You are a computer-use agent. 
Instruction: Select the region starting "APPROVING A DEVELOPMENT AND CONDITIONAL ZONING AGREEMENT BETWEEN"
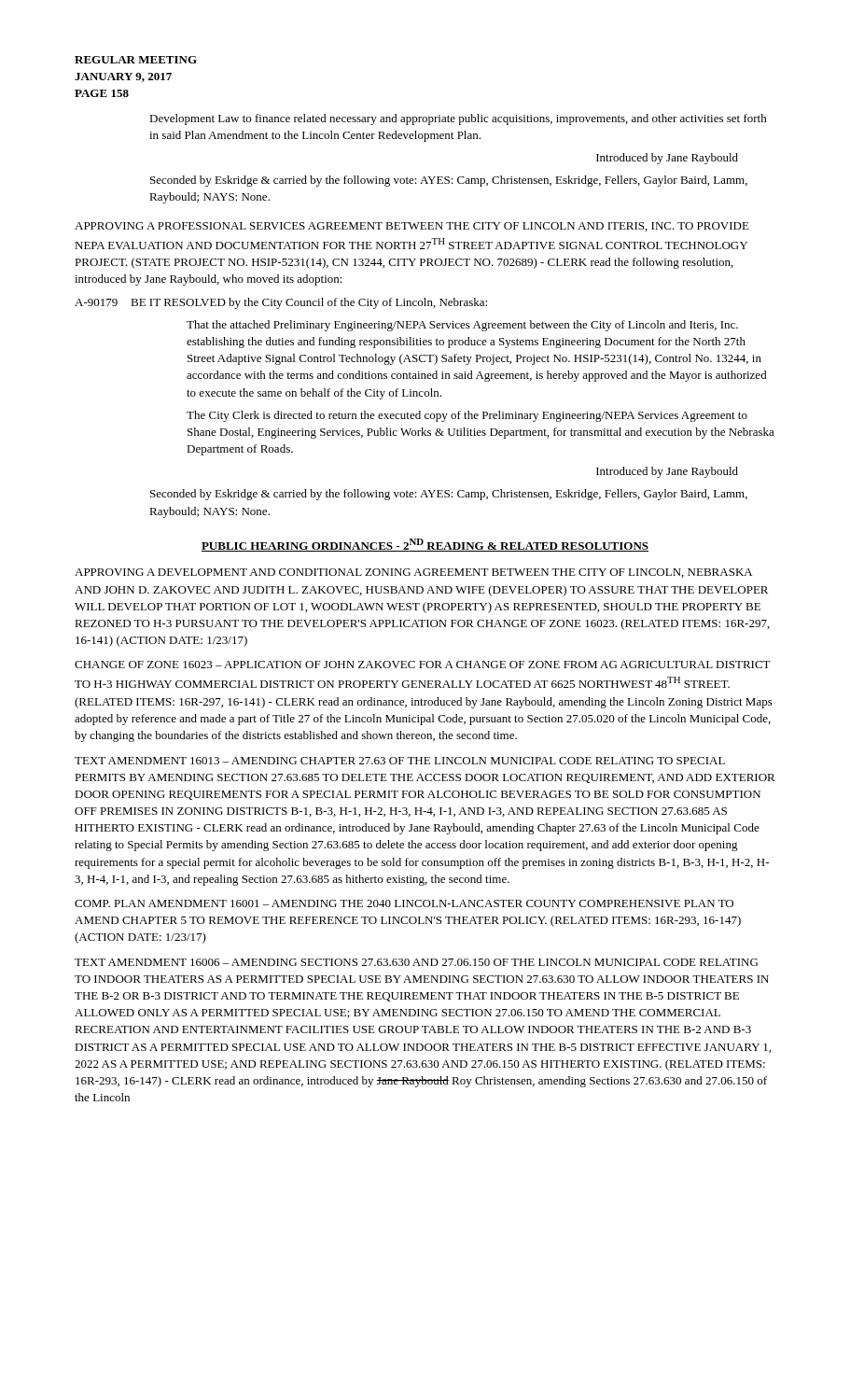point(425,606)
